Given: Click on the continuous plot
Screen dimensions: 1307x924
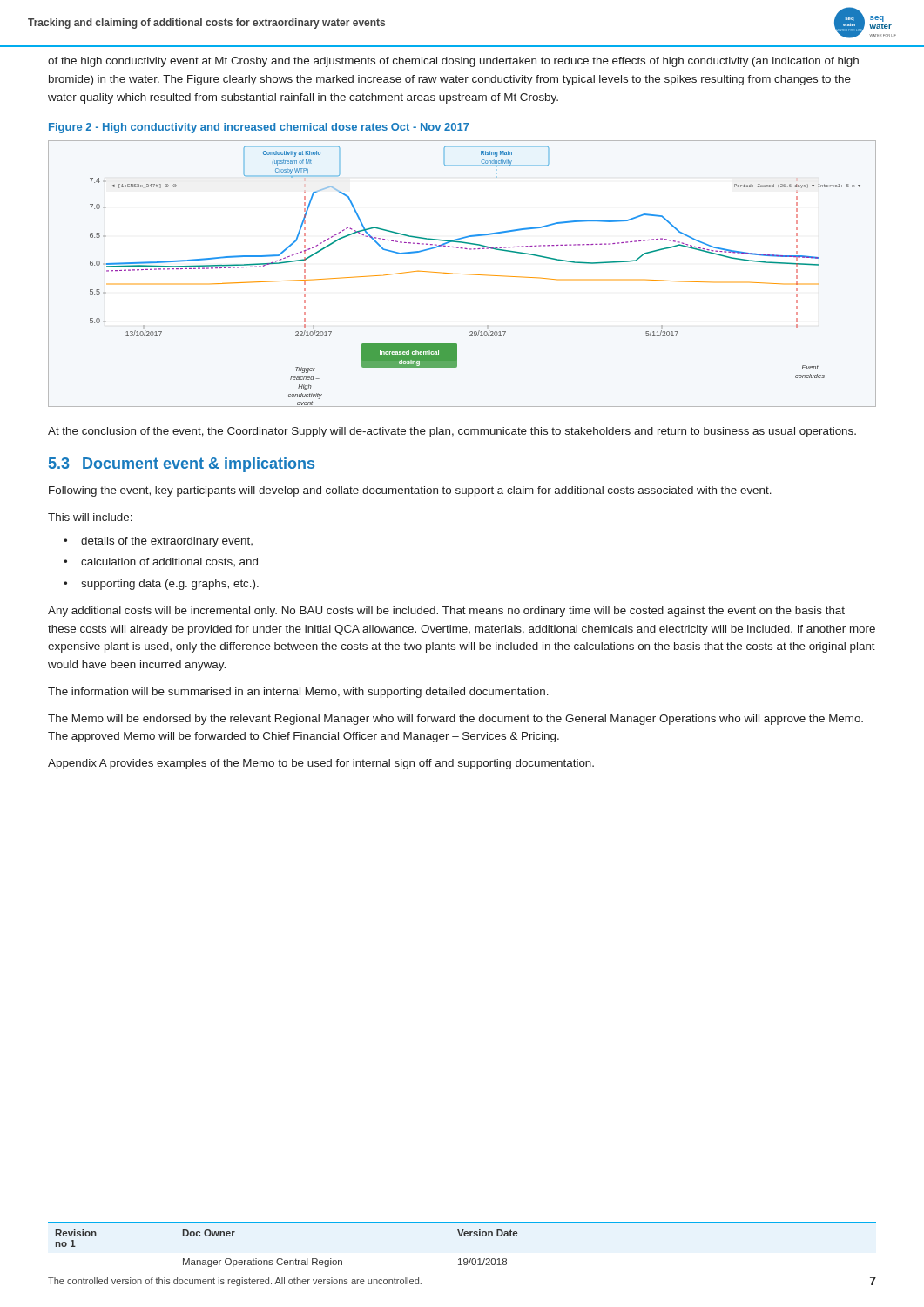Looking at the screenshot, I should pyautogui.click(x=462, y=274).
